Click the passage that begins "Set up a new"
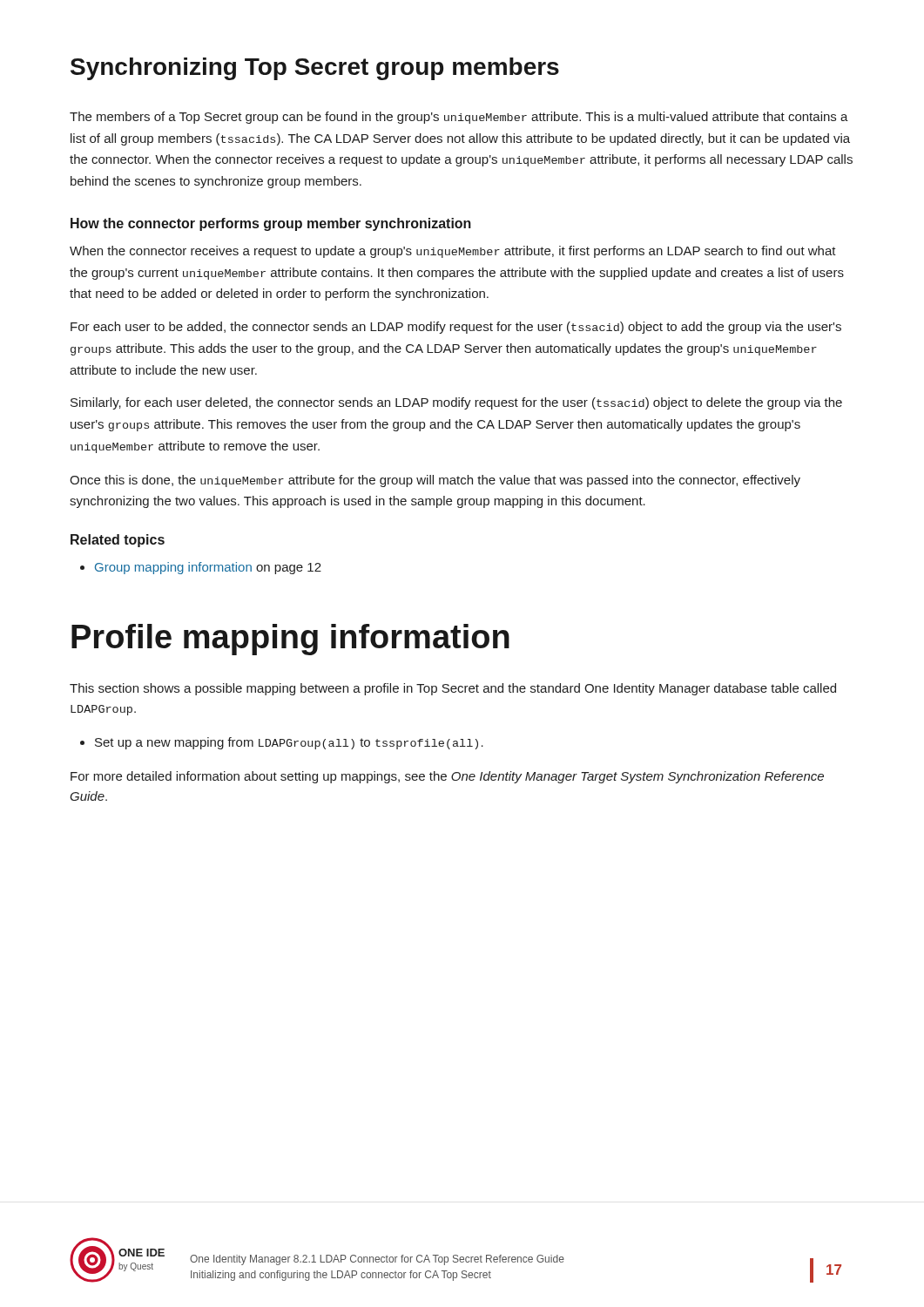924x1307 pixels. click(x=462, y=743)
